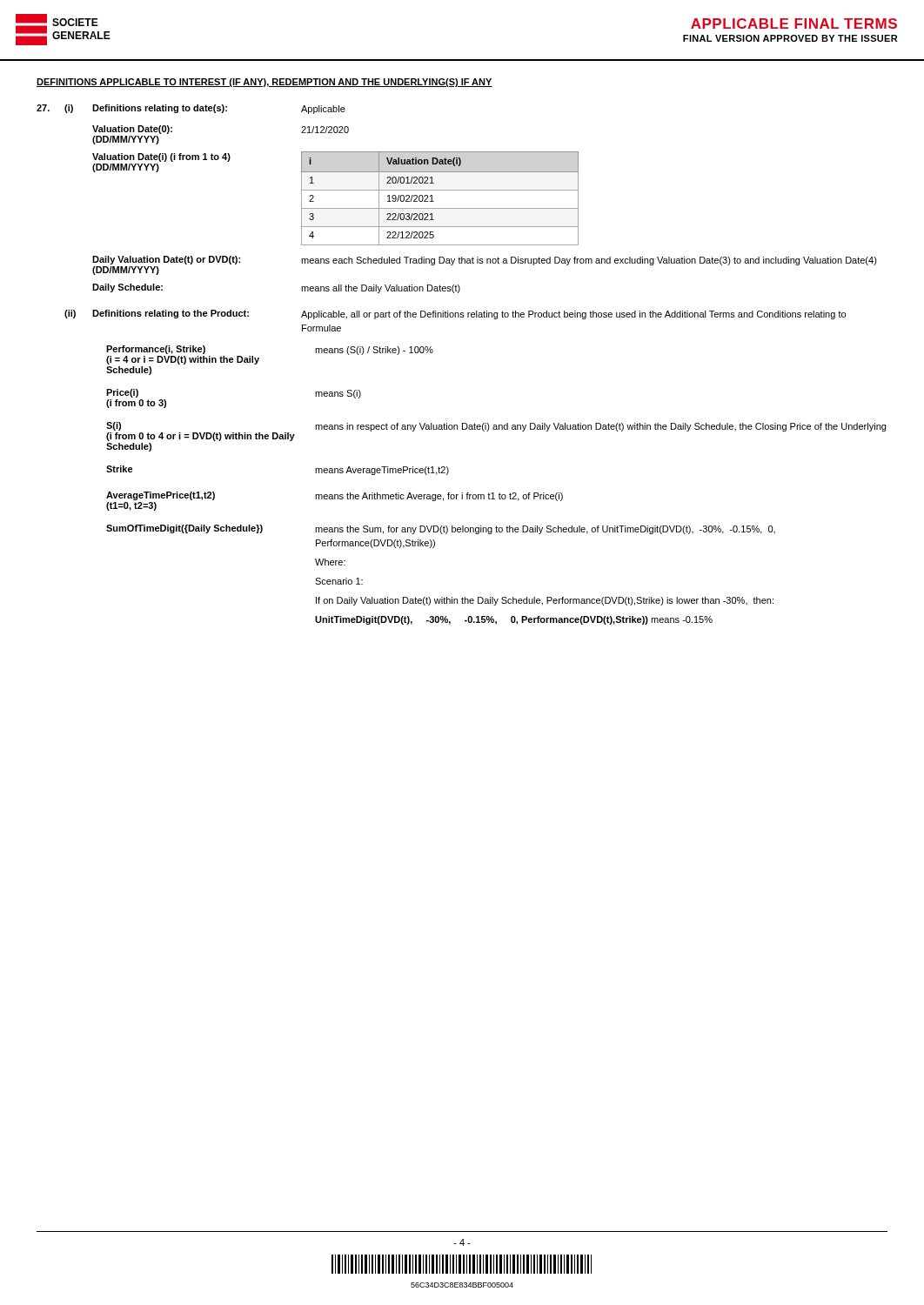Select the text starting "(i) Definitions relating to date(s): Applicable"
The height and width of the screenshot is (1305, 924).
coord(191,109)
